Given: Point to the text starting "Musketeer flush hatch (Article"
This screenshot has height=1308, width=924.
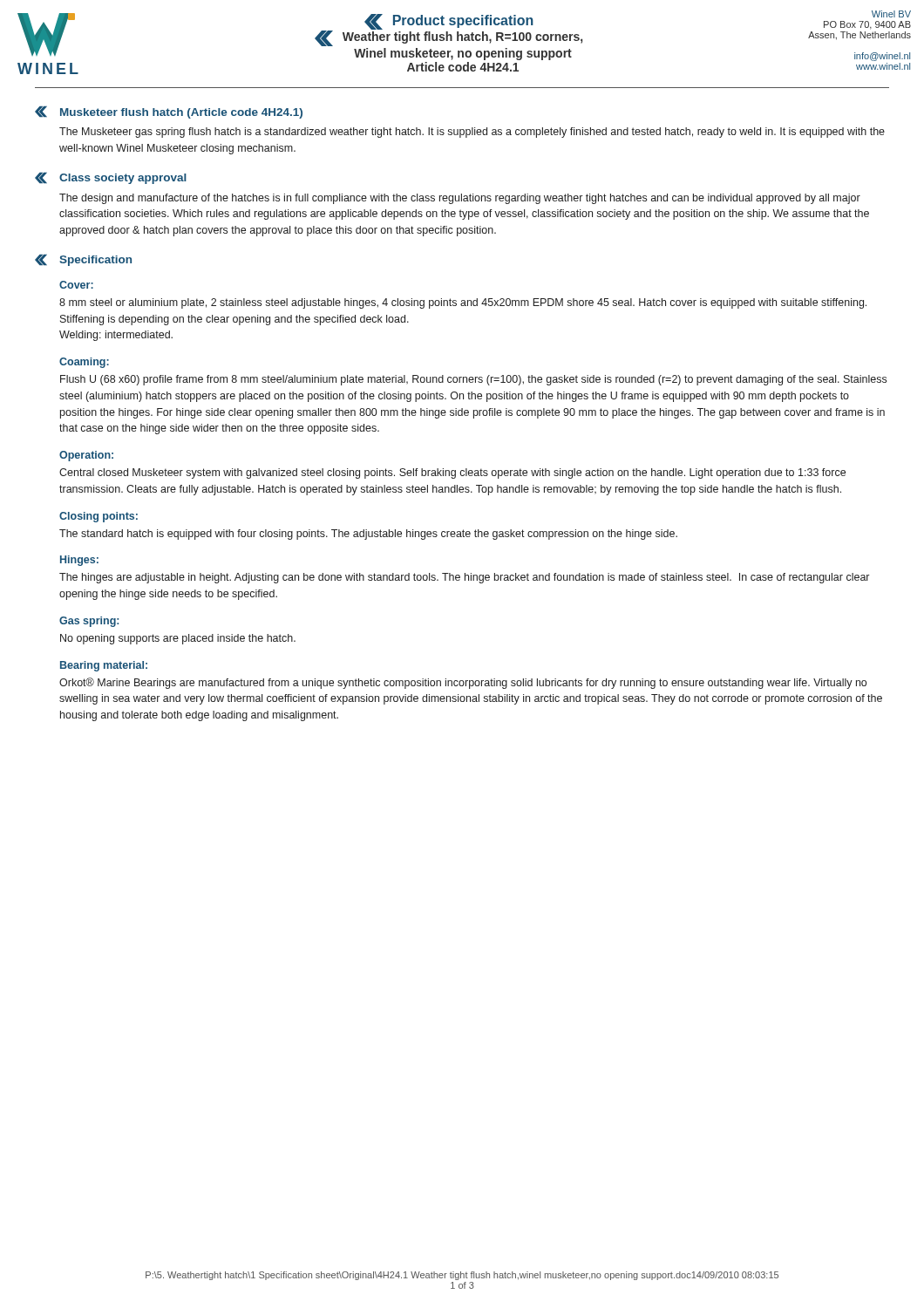Looking at the screenshot, I should click(x=169, y=112).
